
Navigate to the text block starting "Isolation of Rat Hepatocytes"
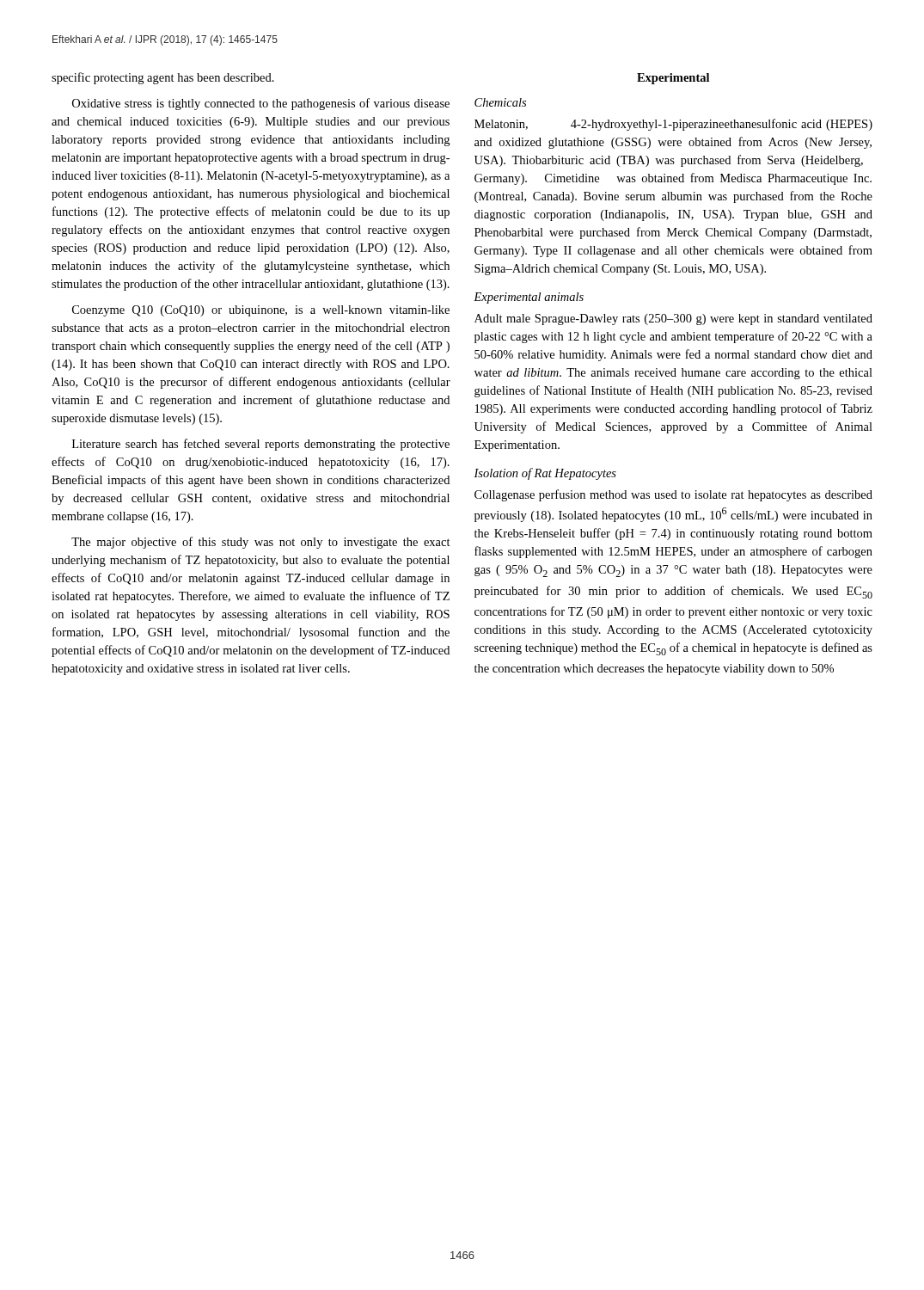coord(545,473)
